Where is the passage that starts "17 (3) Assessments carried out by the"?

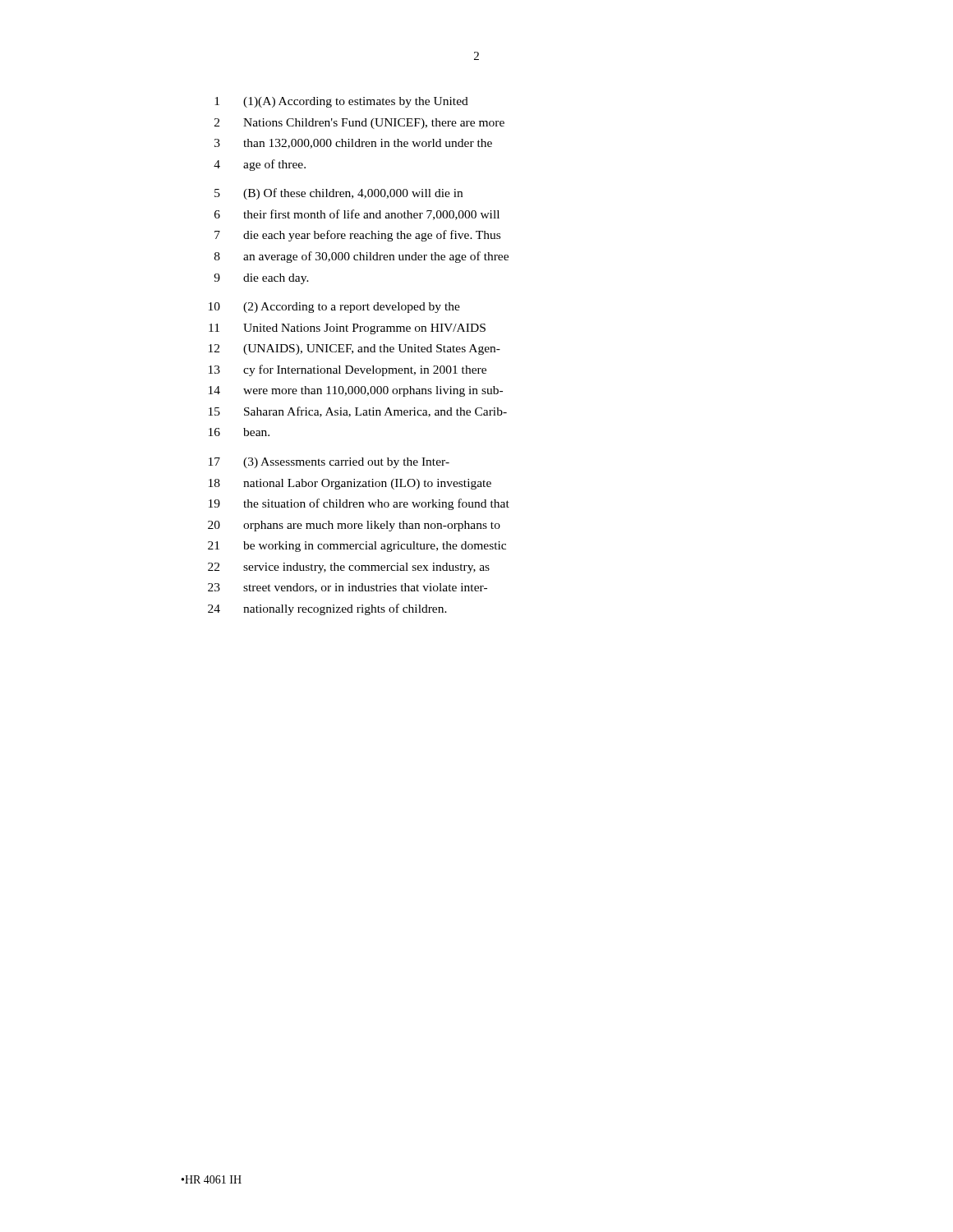[x=513, y=535]
